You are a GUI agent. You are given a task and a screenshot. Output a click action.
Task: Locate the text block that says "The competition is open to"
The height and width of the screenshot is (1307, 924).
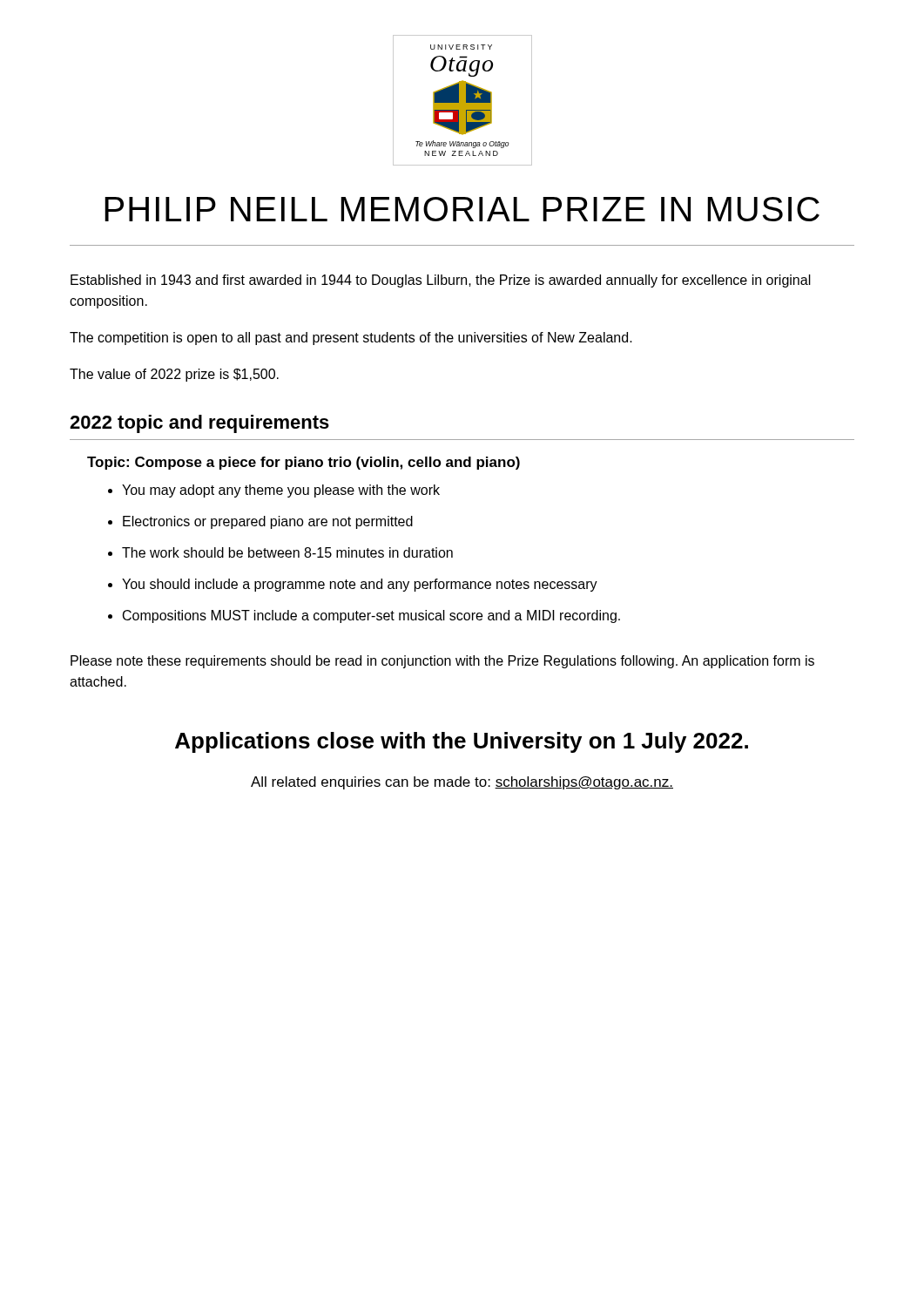tap(351, 338)
